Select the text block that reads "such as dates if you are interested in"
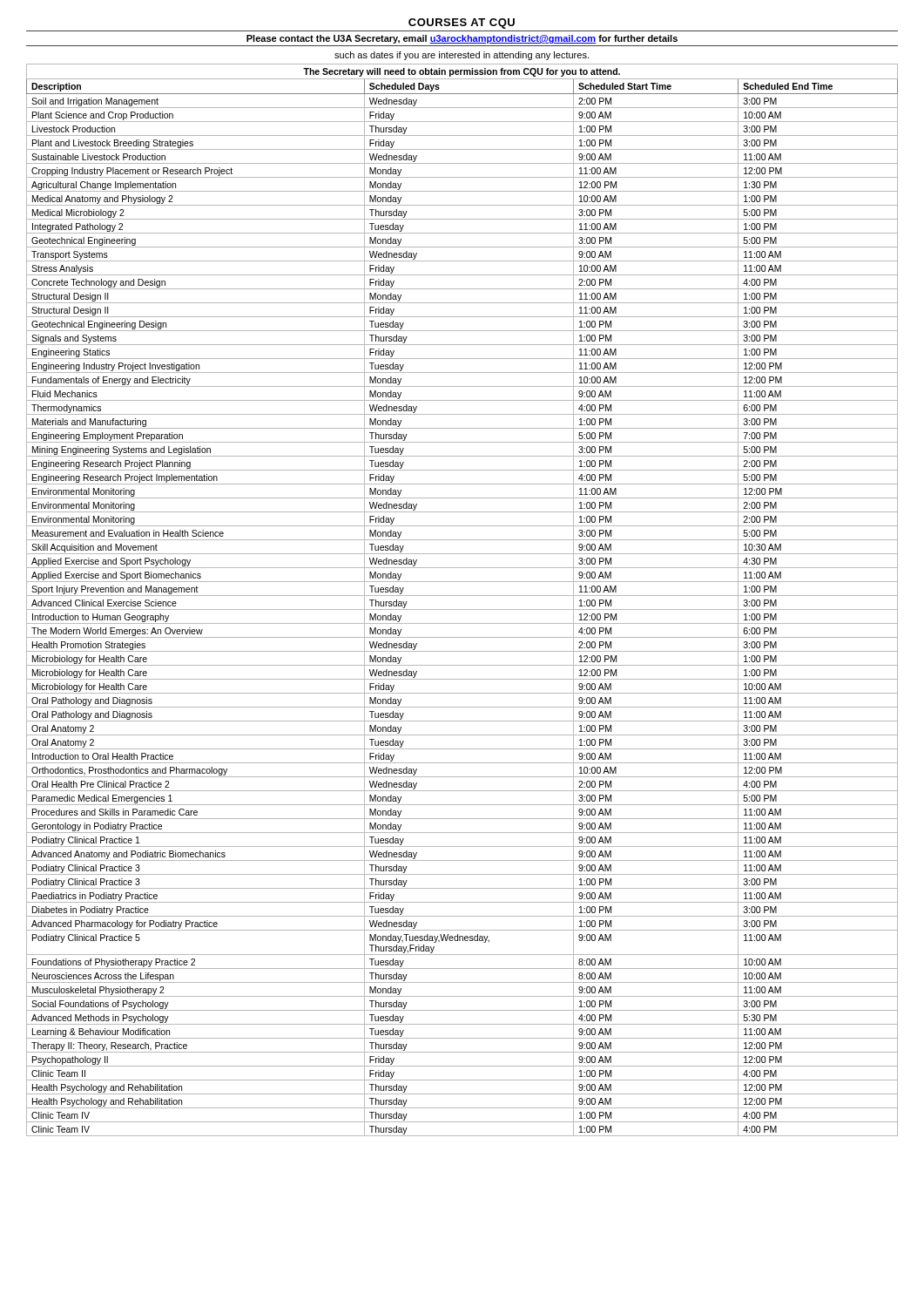924x1307 pixels. point(462,55)
